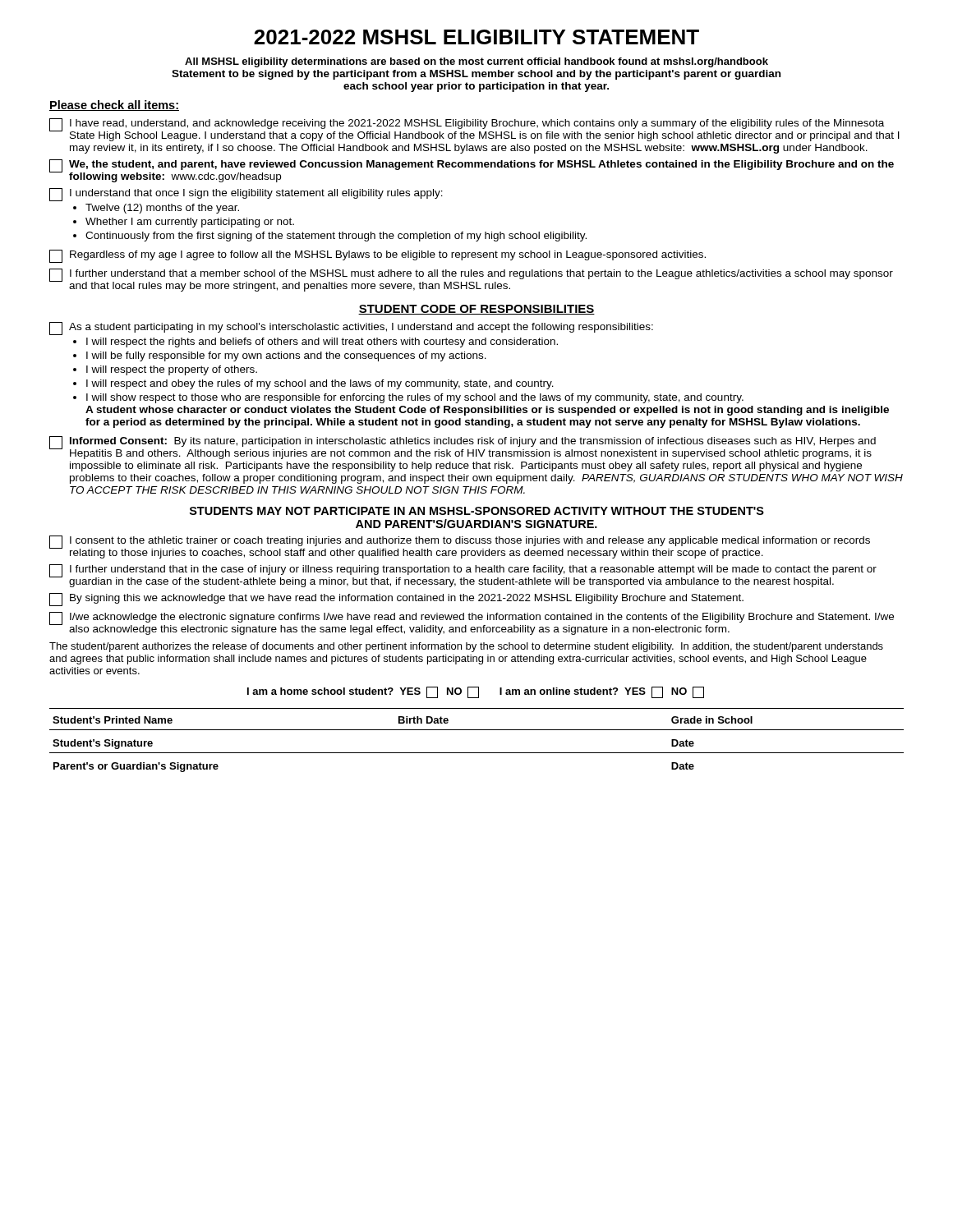Locate the table with the text "Birth Date"
The image size is (953, 1232).
[476, 741]
